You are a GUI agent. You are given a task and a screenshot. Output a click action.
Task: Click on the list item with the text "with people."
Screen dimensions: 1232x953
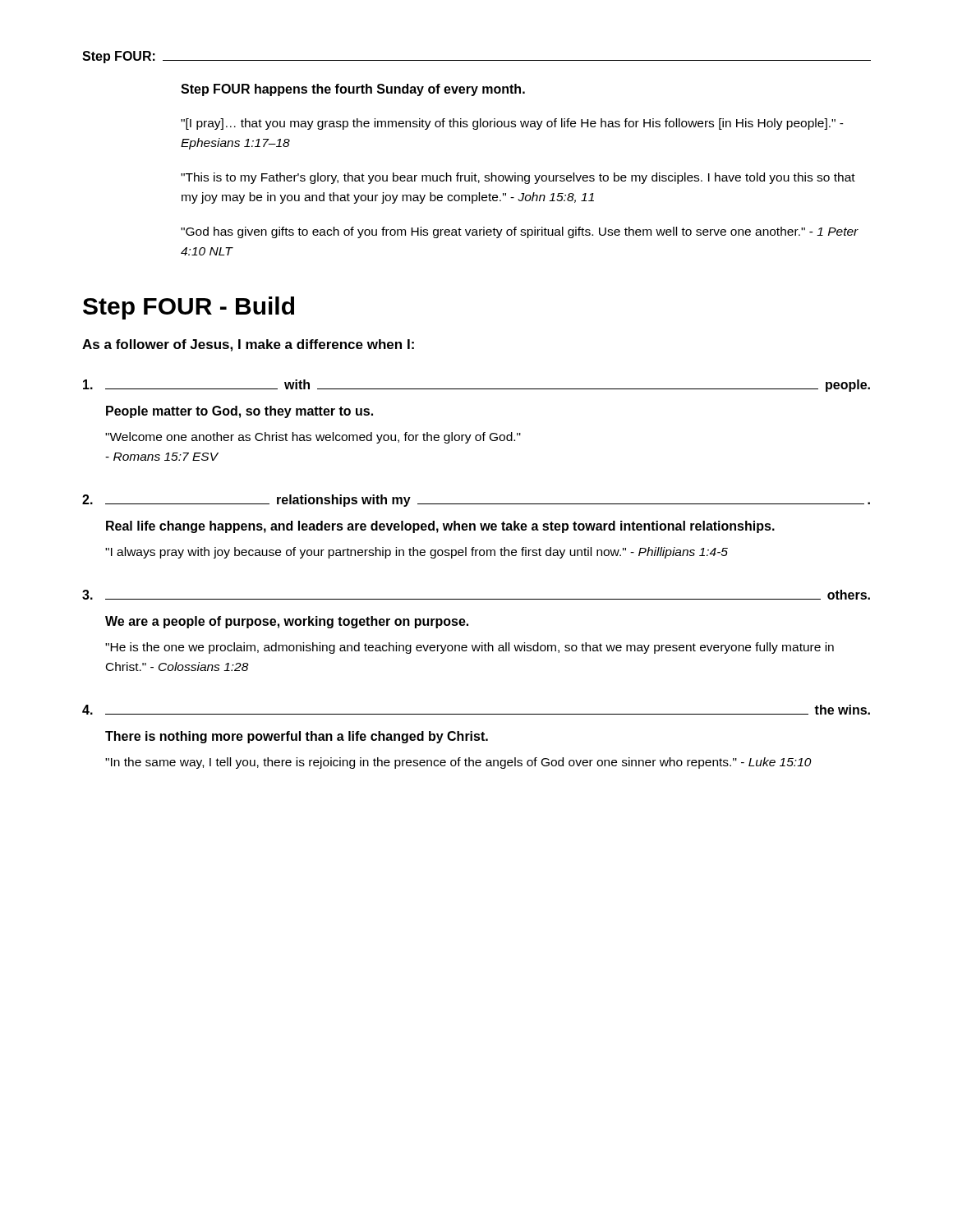pyautogui.click(x=476, y=385)
